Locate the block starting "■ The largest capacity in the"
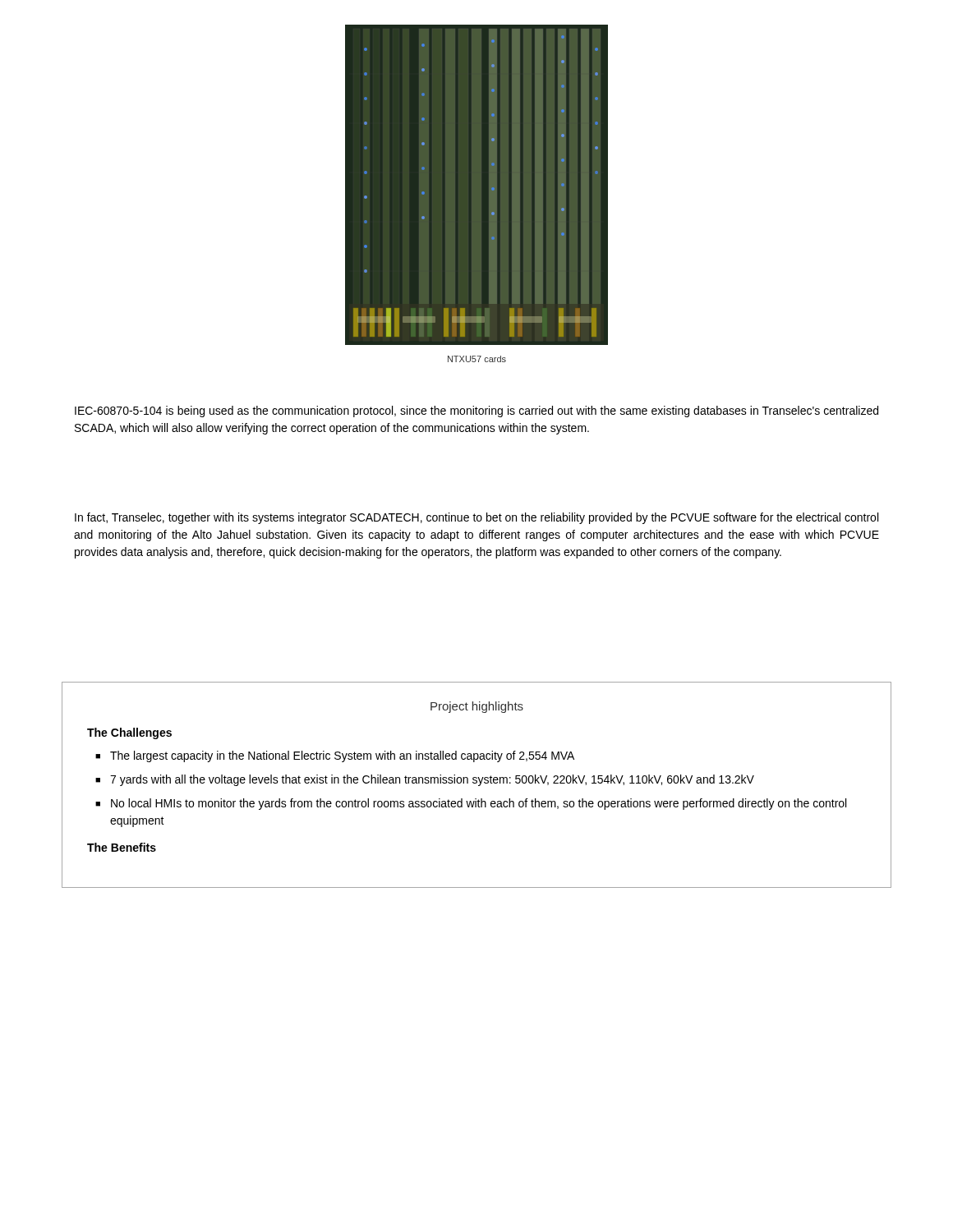The image size is (953, 1232). [x=335, y=756]
